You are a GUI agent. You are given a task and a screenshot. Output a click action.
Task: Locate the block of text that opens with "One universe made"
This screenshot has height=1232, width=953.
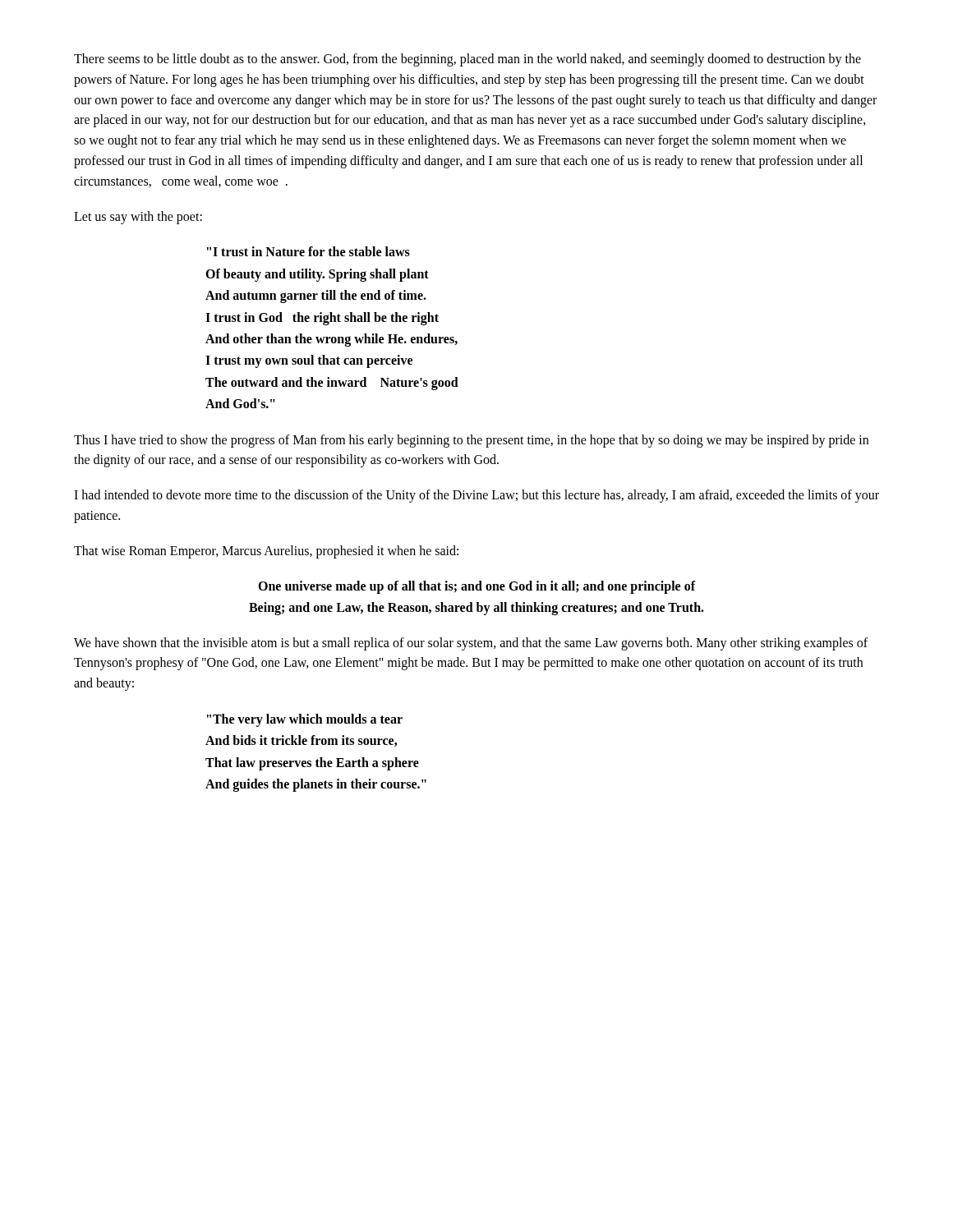coord(476,597)
